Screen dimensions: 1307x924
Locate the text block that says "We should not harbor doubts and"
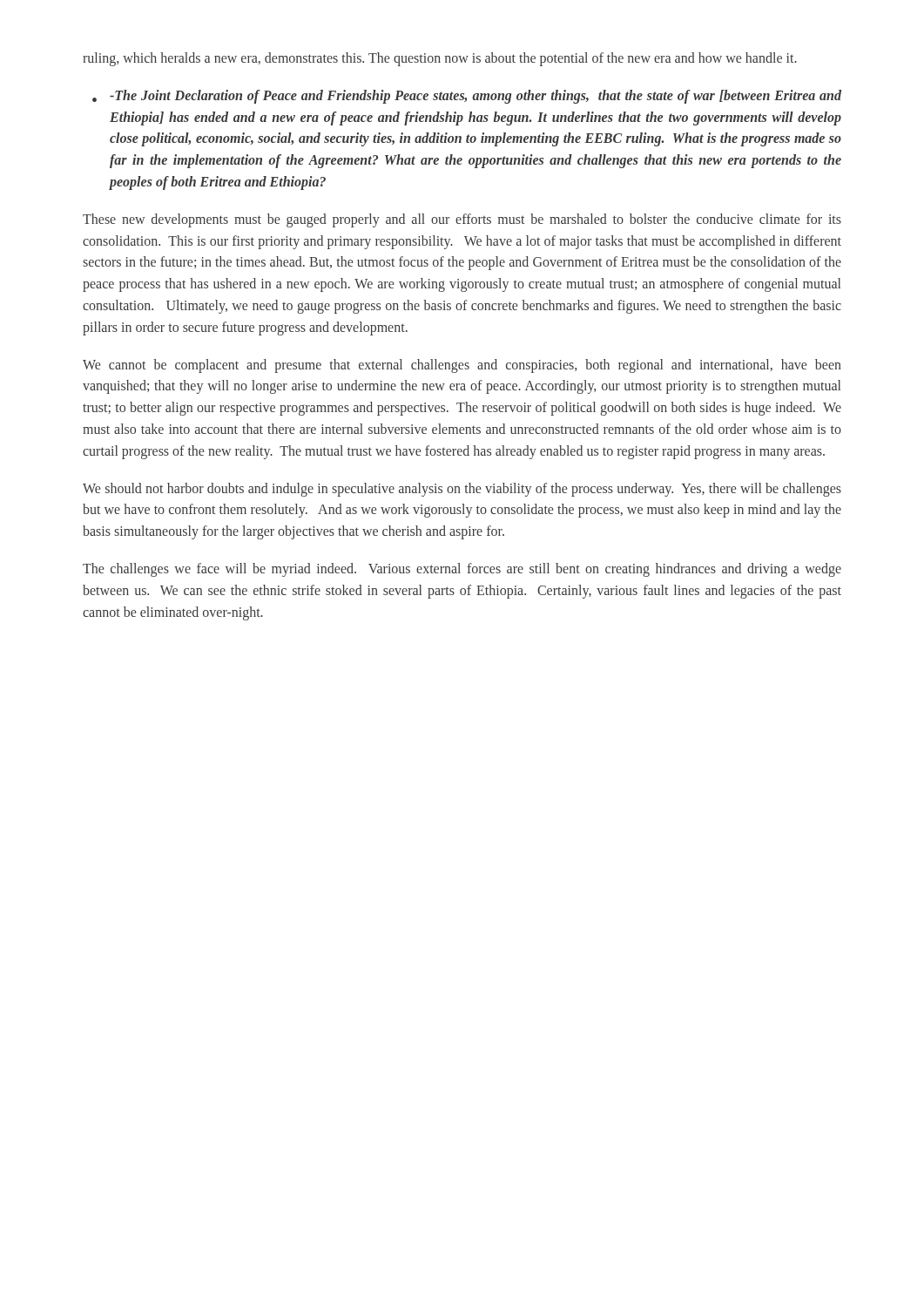click(462, 510)
